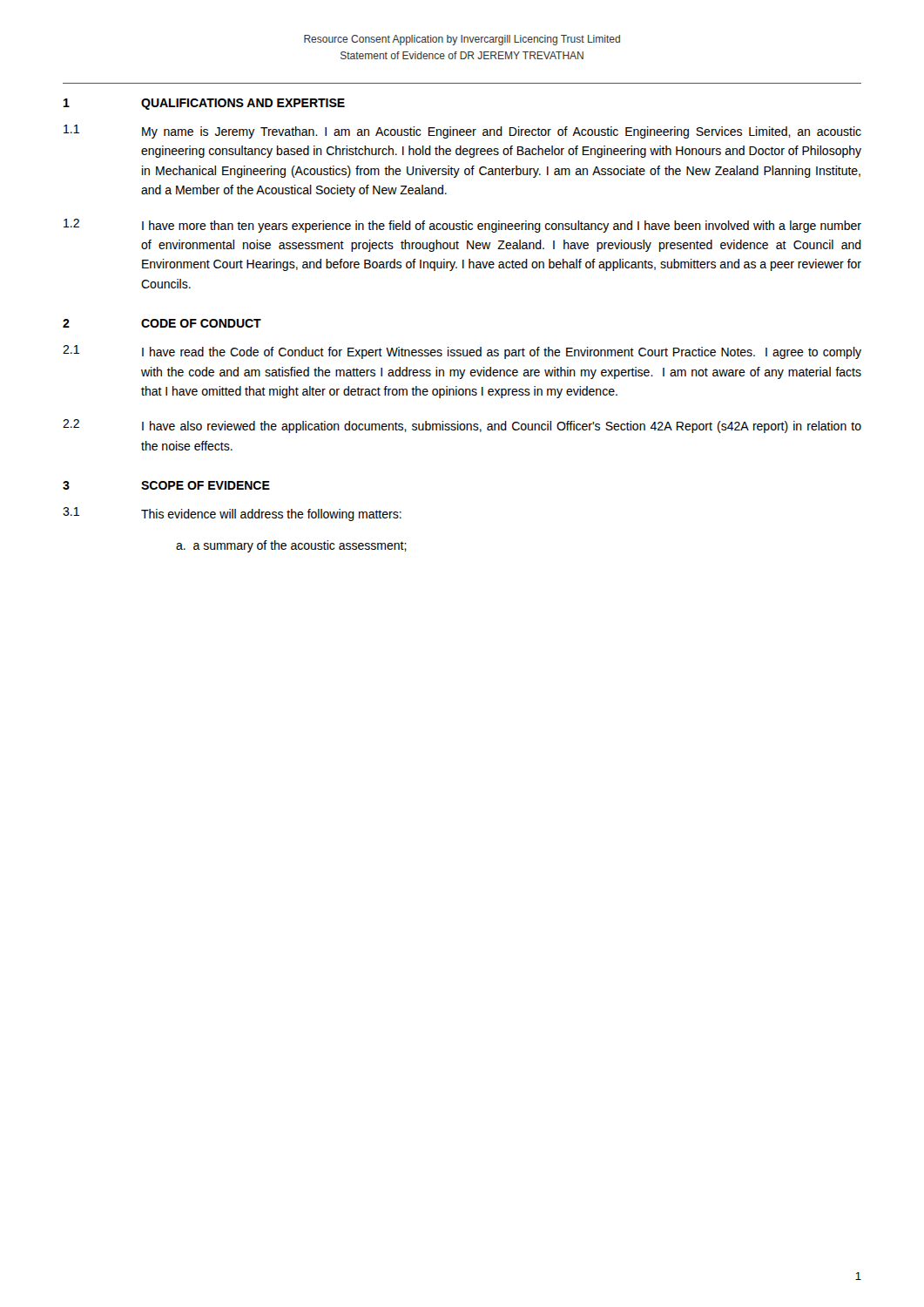Click on the passage starting "1 My name is Jeremy"

coord(462,161)
